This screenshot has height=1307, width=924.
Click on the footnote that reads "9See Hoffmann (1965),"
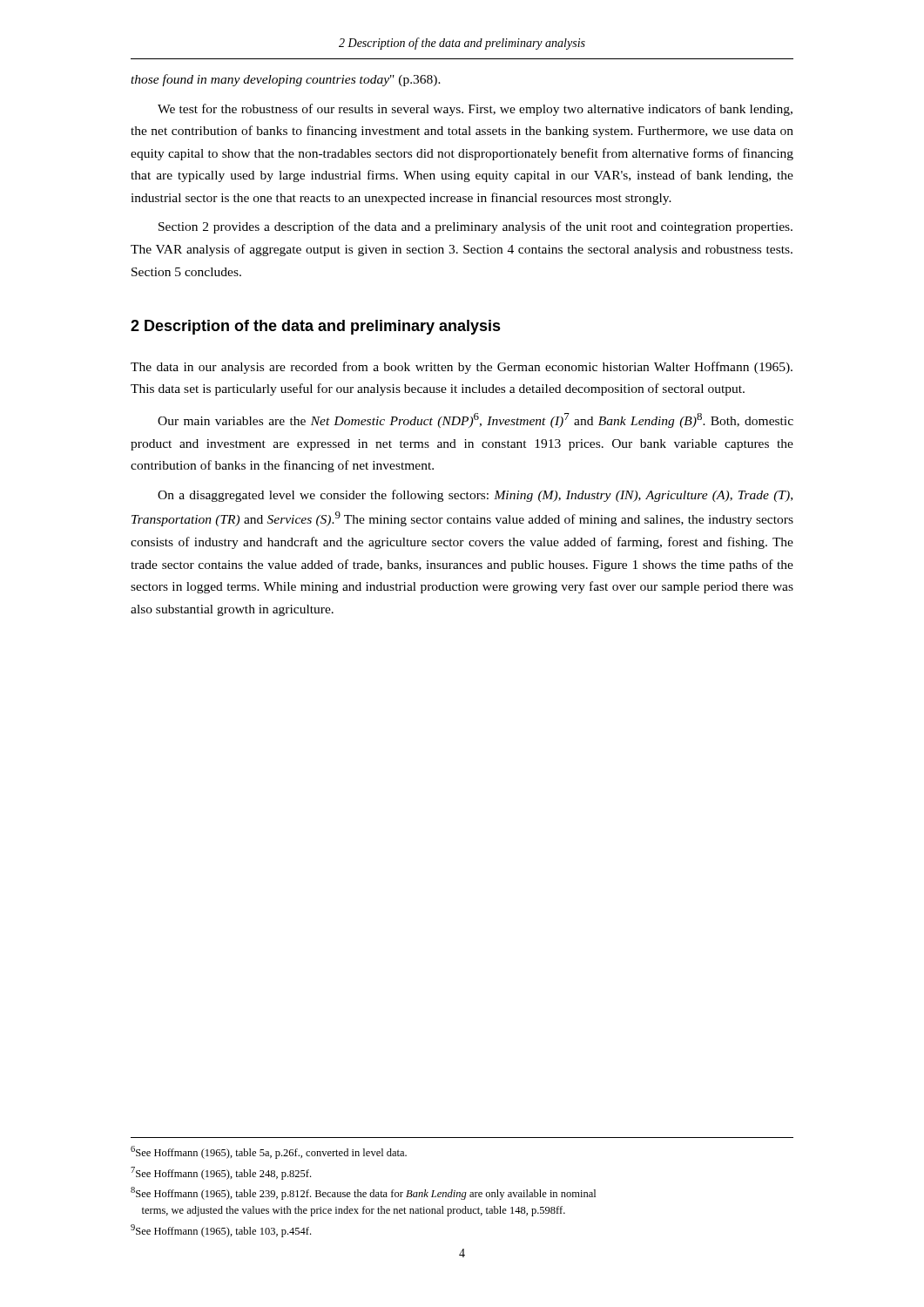tap(221, 1230)
